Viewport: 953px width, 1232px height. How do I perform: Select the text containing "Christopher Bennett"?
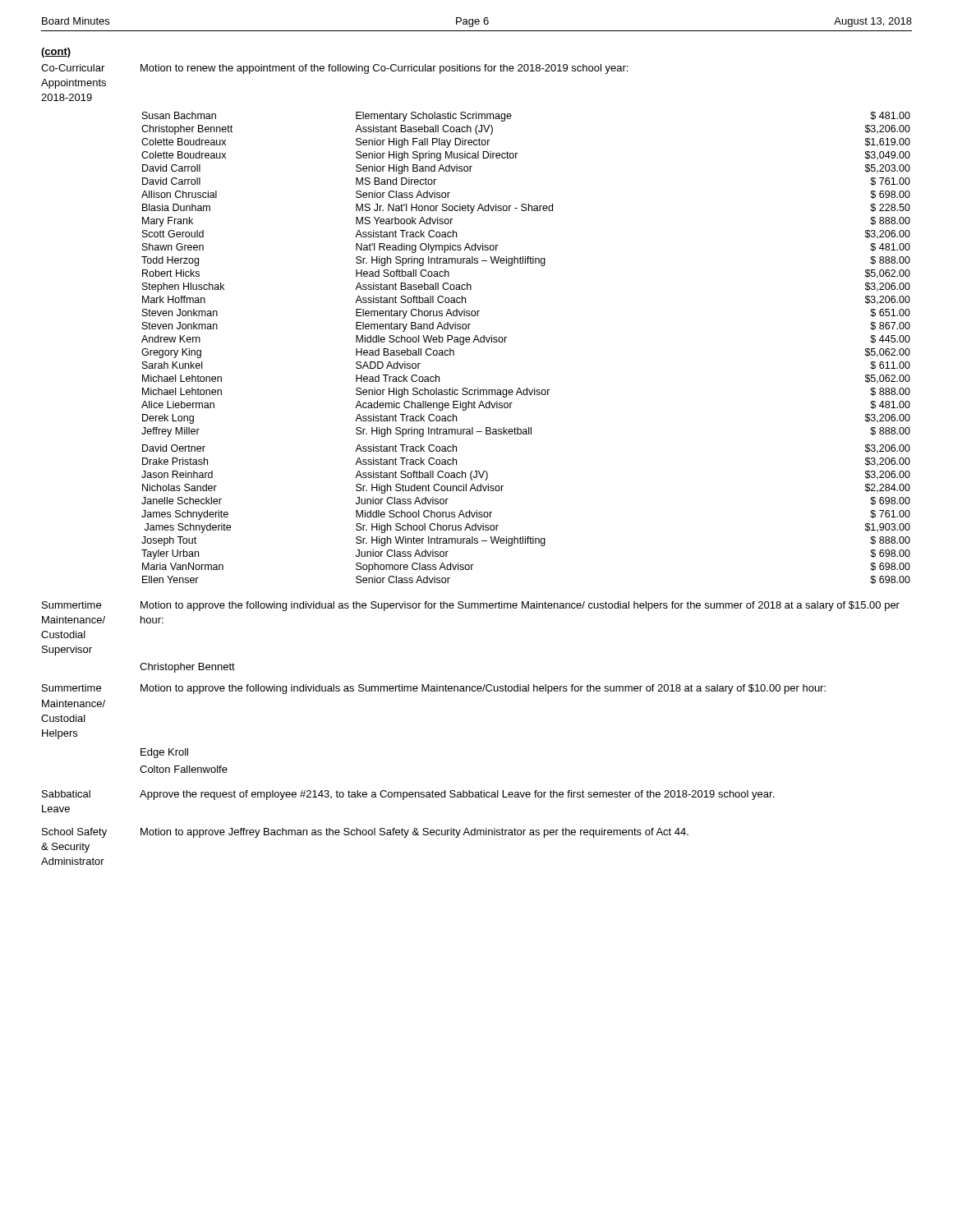tap(187, 667)
